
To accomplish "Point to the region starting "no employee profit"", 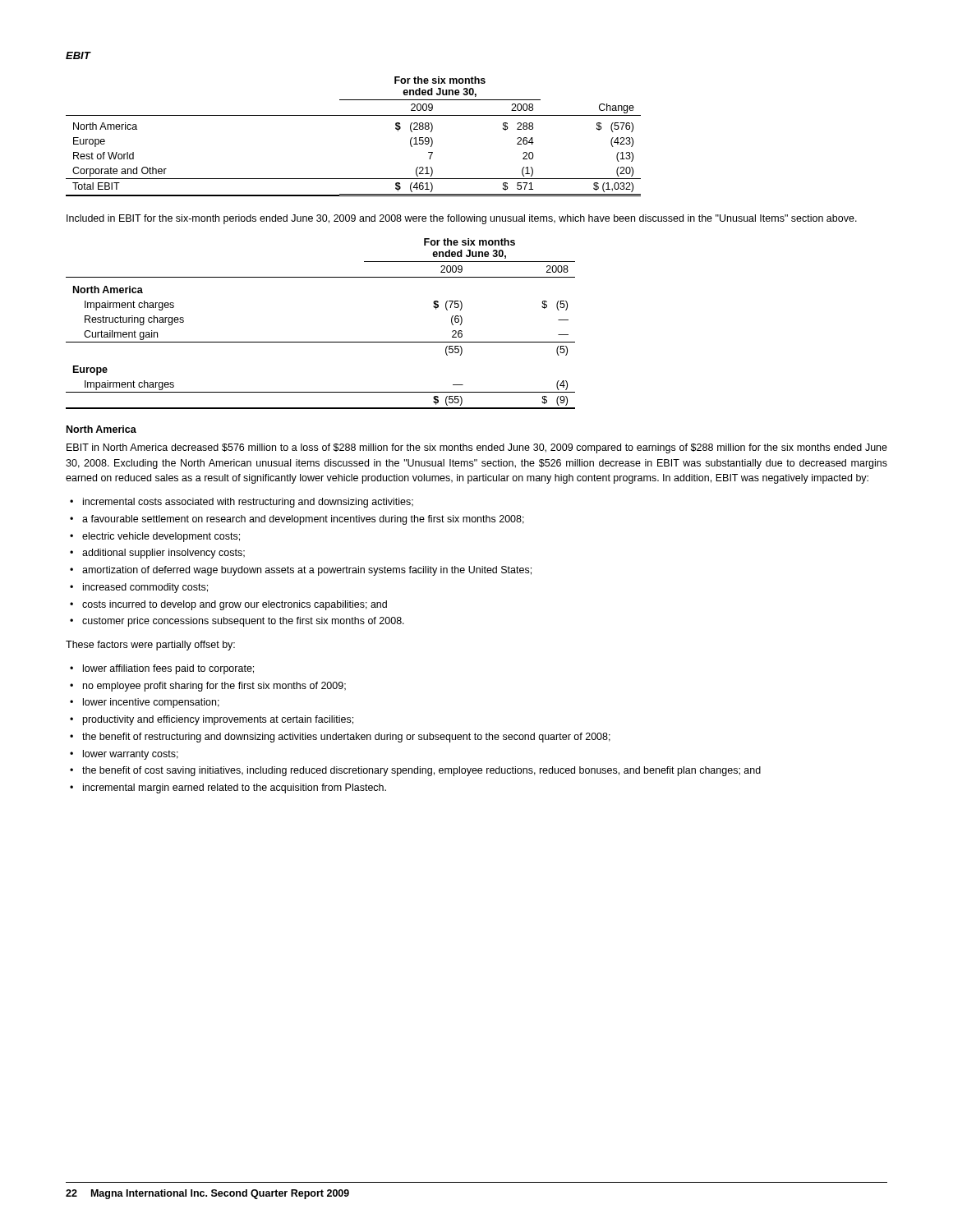I will [x=214, y=685].
